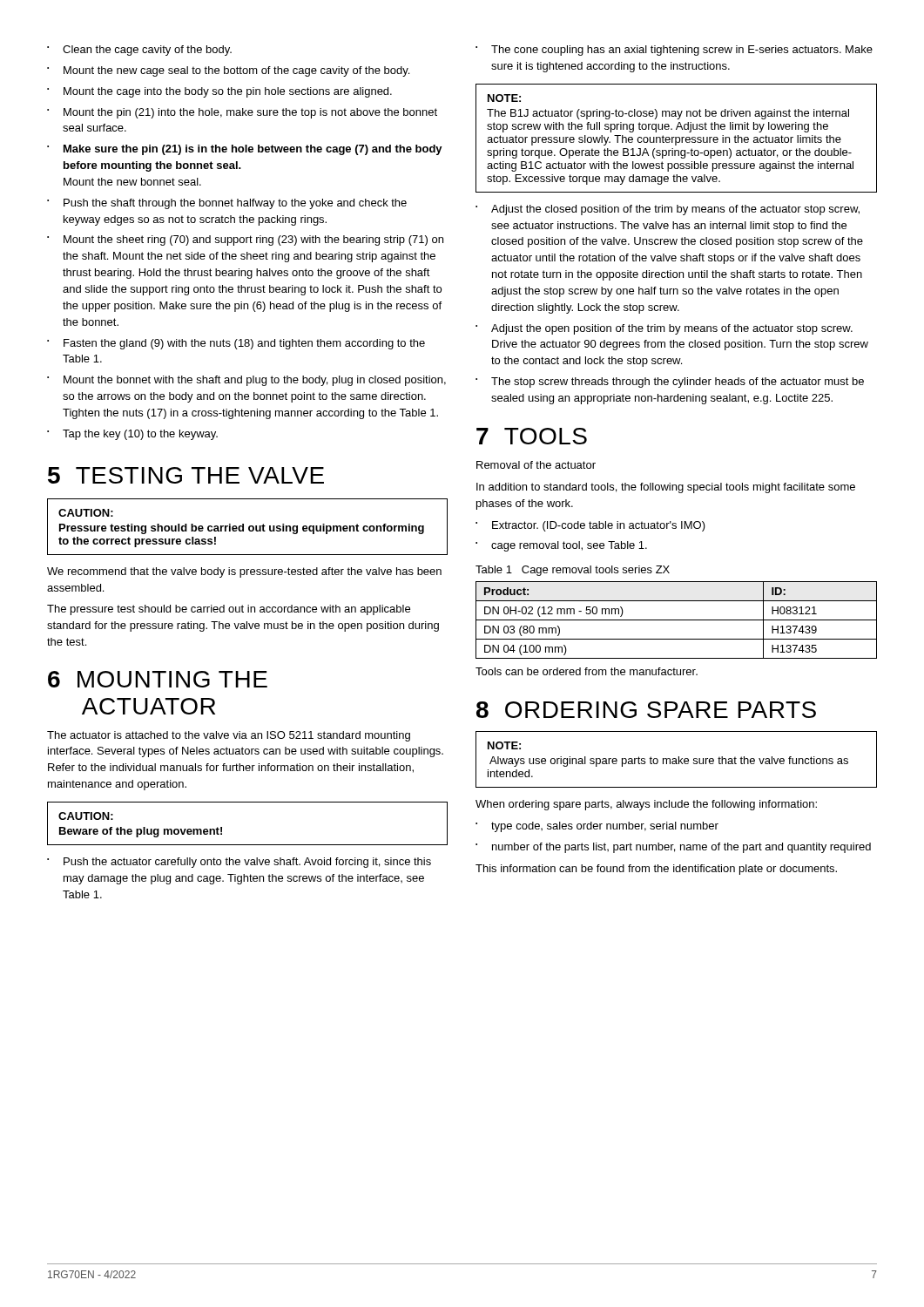The width and height of the screenshot is (924, 1307).
Task: Click on the text starting "• number of the"
Action: pos(676,847)
